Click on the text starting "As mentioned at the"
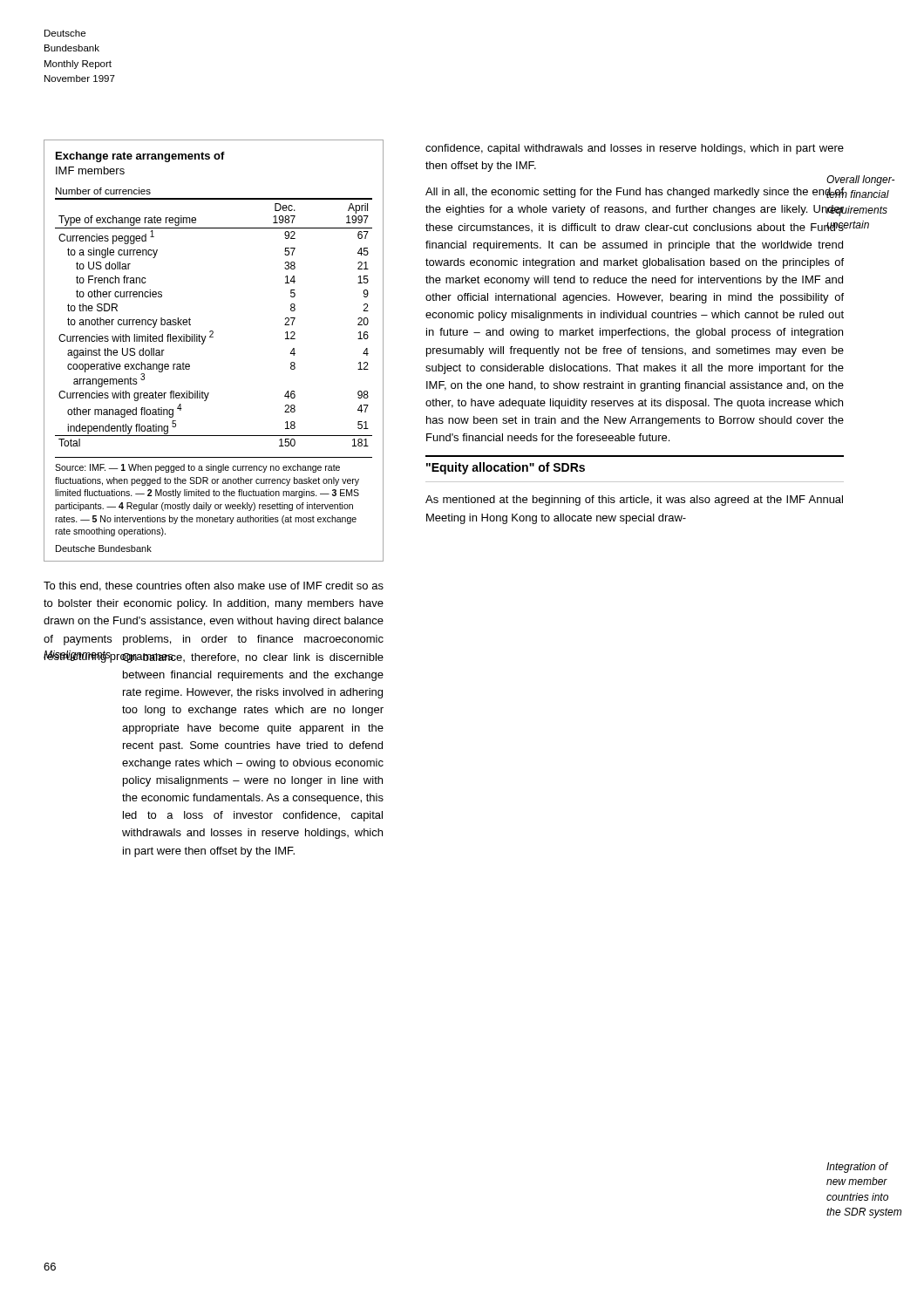The height and width of the screenshot is (1308, 924). coord(635,508)
